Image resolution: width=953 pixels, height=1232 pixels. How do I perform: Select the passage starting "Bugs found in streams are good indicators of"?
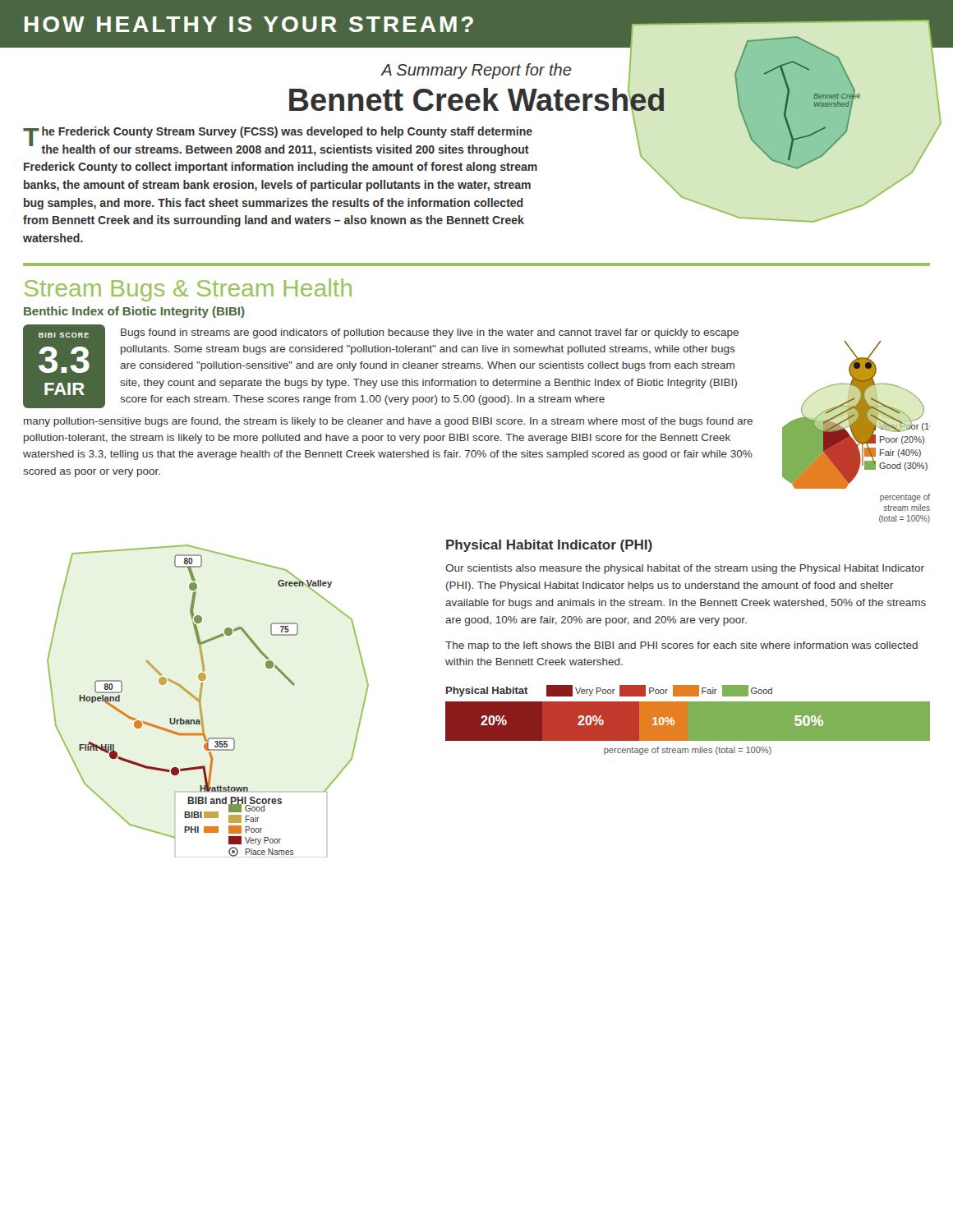429,365
